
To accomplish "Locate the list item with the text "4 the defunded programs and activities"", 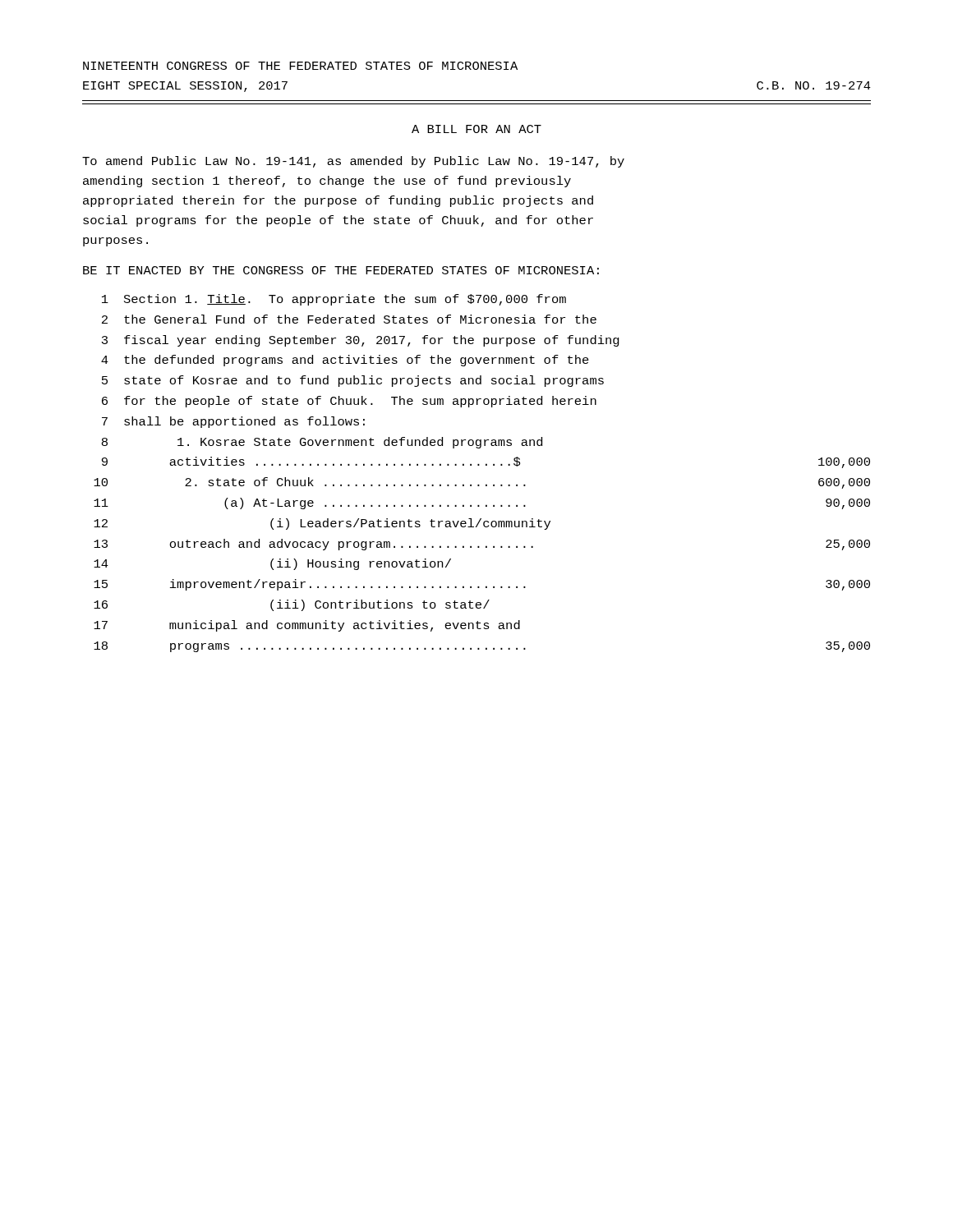I will point(476,361).
